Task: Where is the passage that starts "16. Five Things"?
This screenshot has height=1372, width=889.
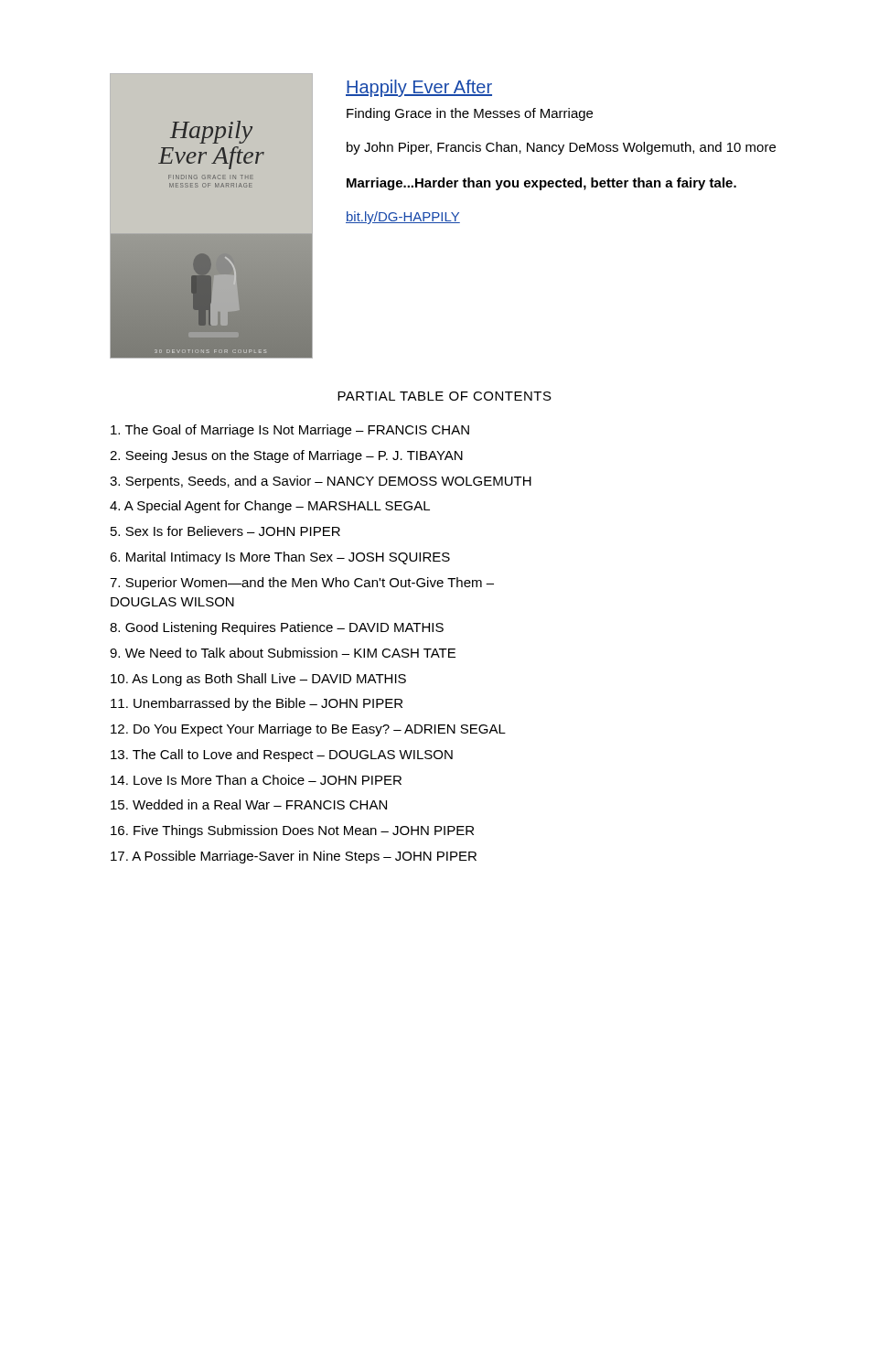Action: point(292,830)
